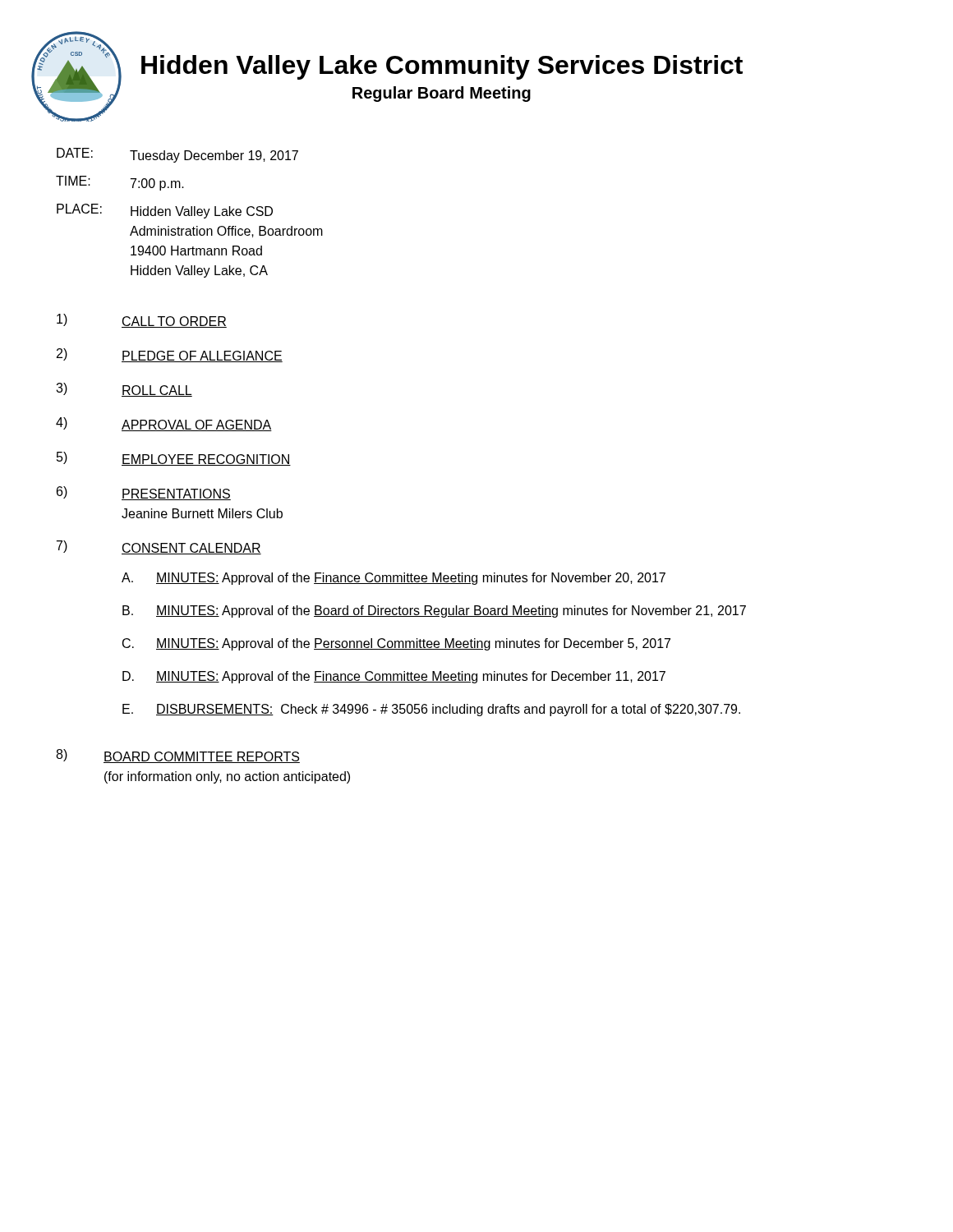Viewport: 953px width, 1232px height.
Task: Point to the block beginning "E. DISBURSEMENTS: Check # 34996 - #"
Action: click(x=509, y=710)
